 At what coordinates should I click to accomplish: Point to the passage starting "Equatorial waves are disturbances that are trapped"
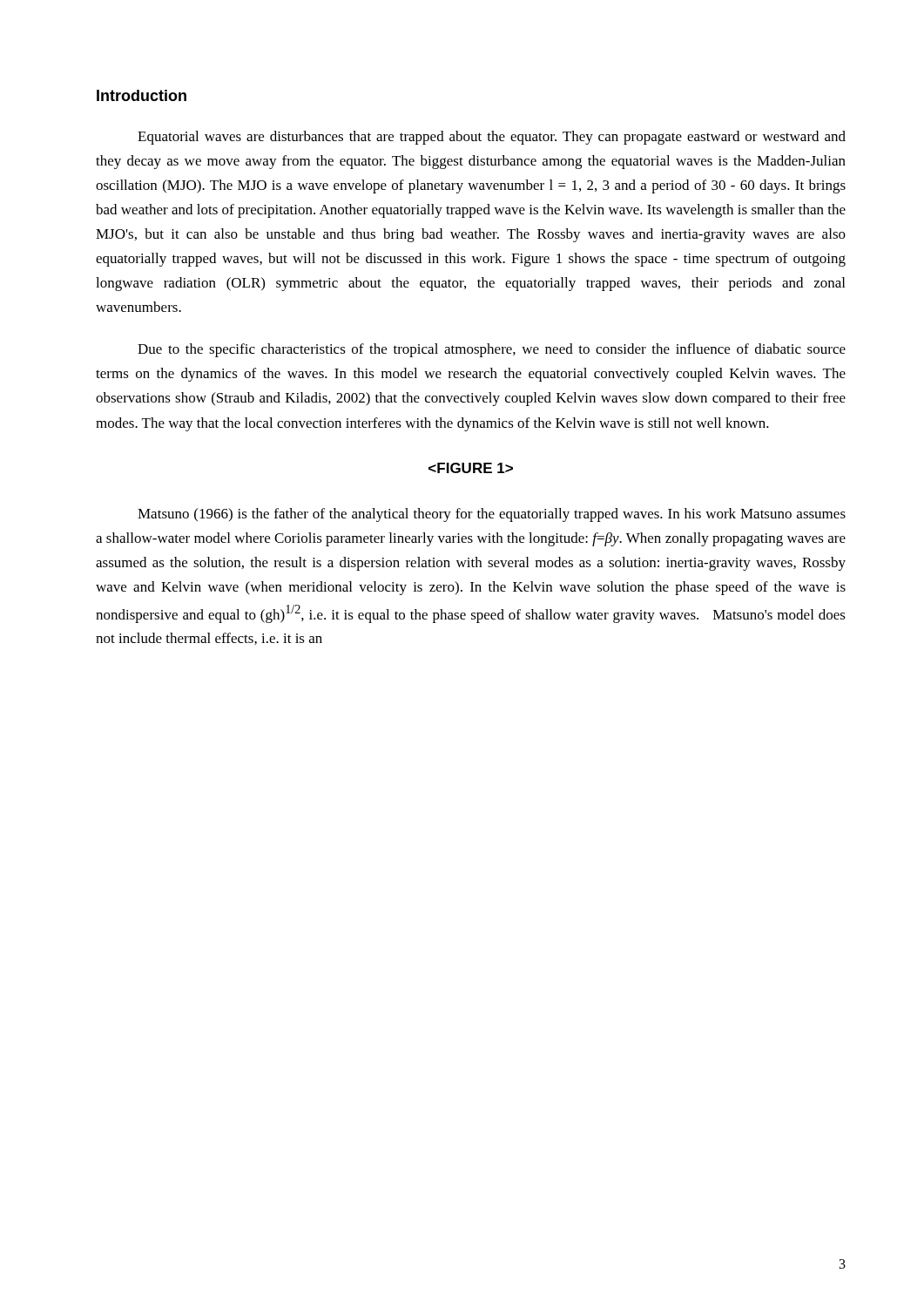click(471, 222)
